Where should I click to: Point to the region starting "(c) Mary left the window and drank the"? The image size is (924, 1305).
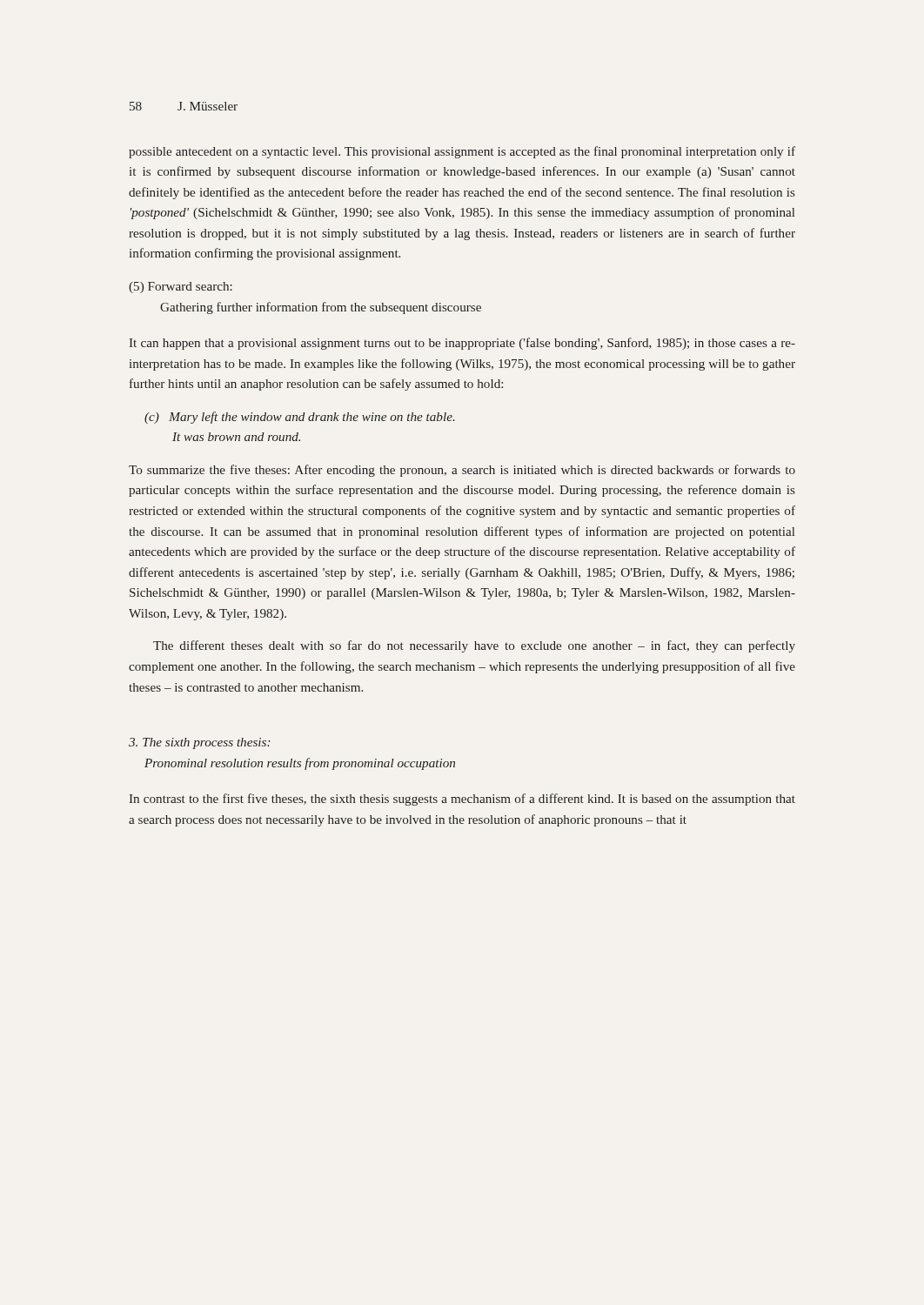pyautogui.click(x=300, y=426)
